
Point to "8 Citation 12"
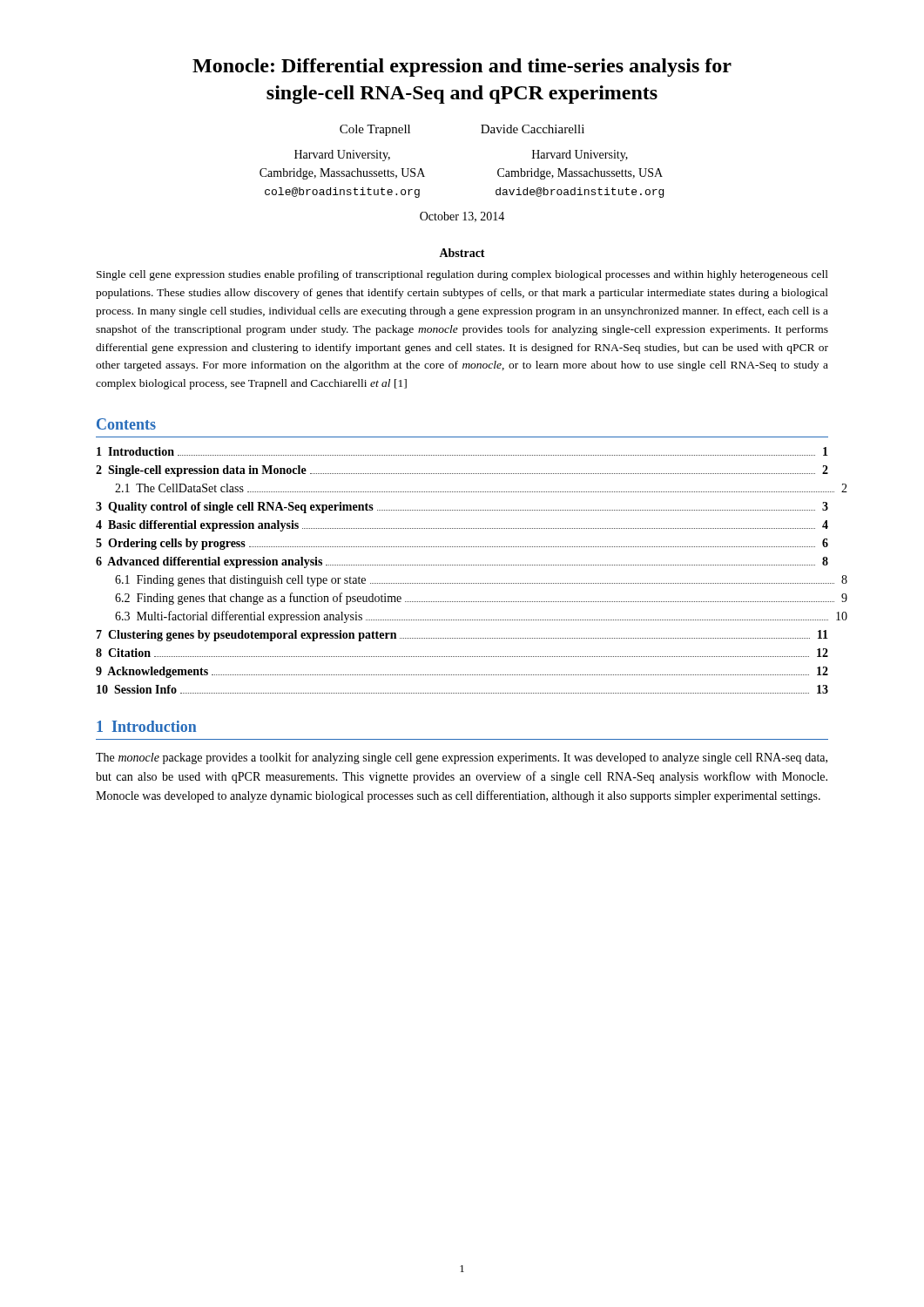pyautogui.click(x=462, y=653)
